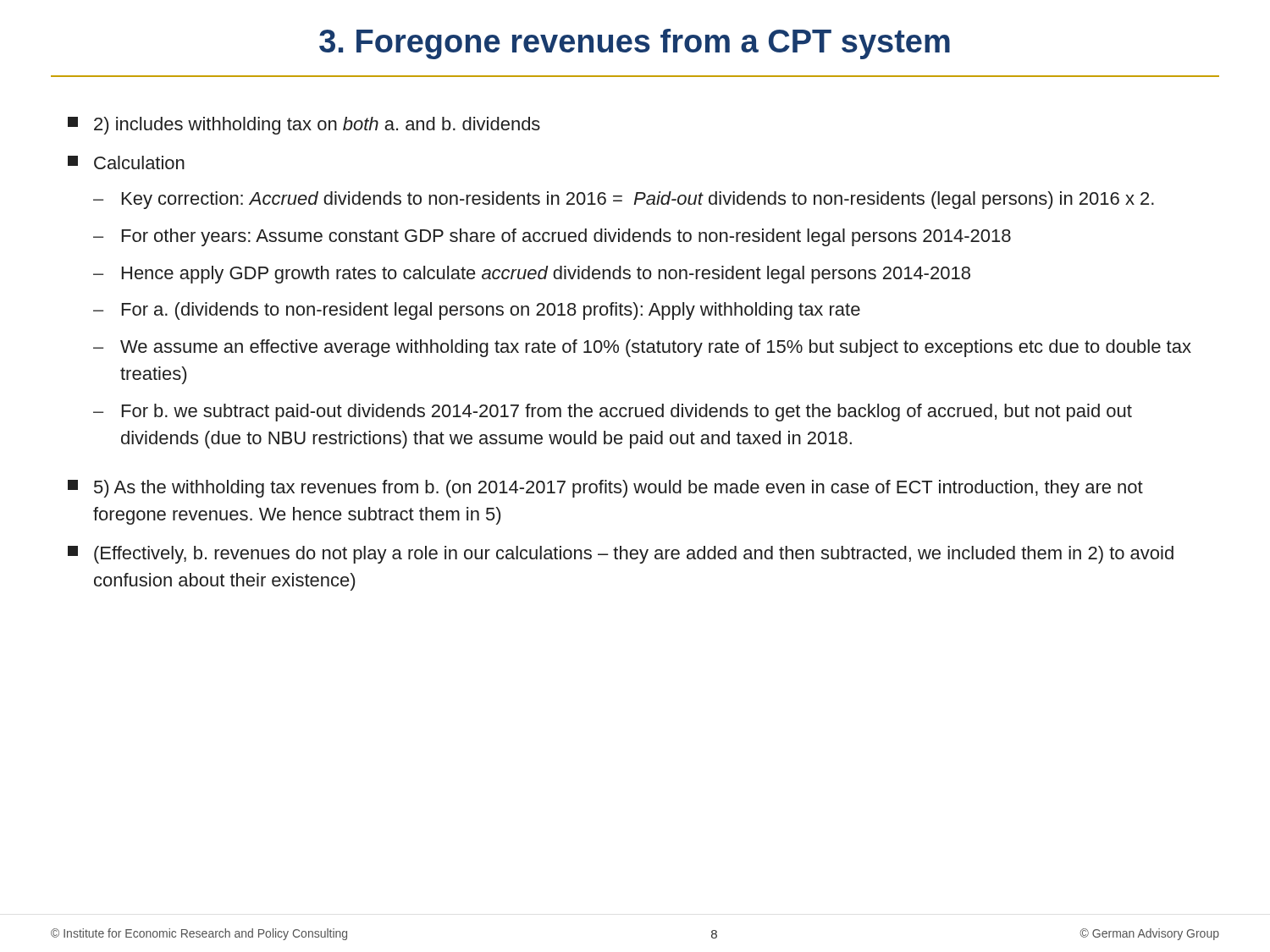Locate the element starting "– Key correction: Accrued"

pos(624,199)
